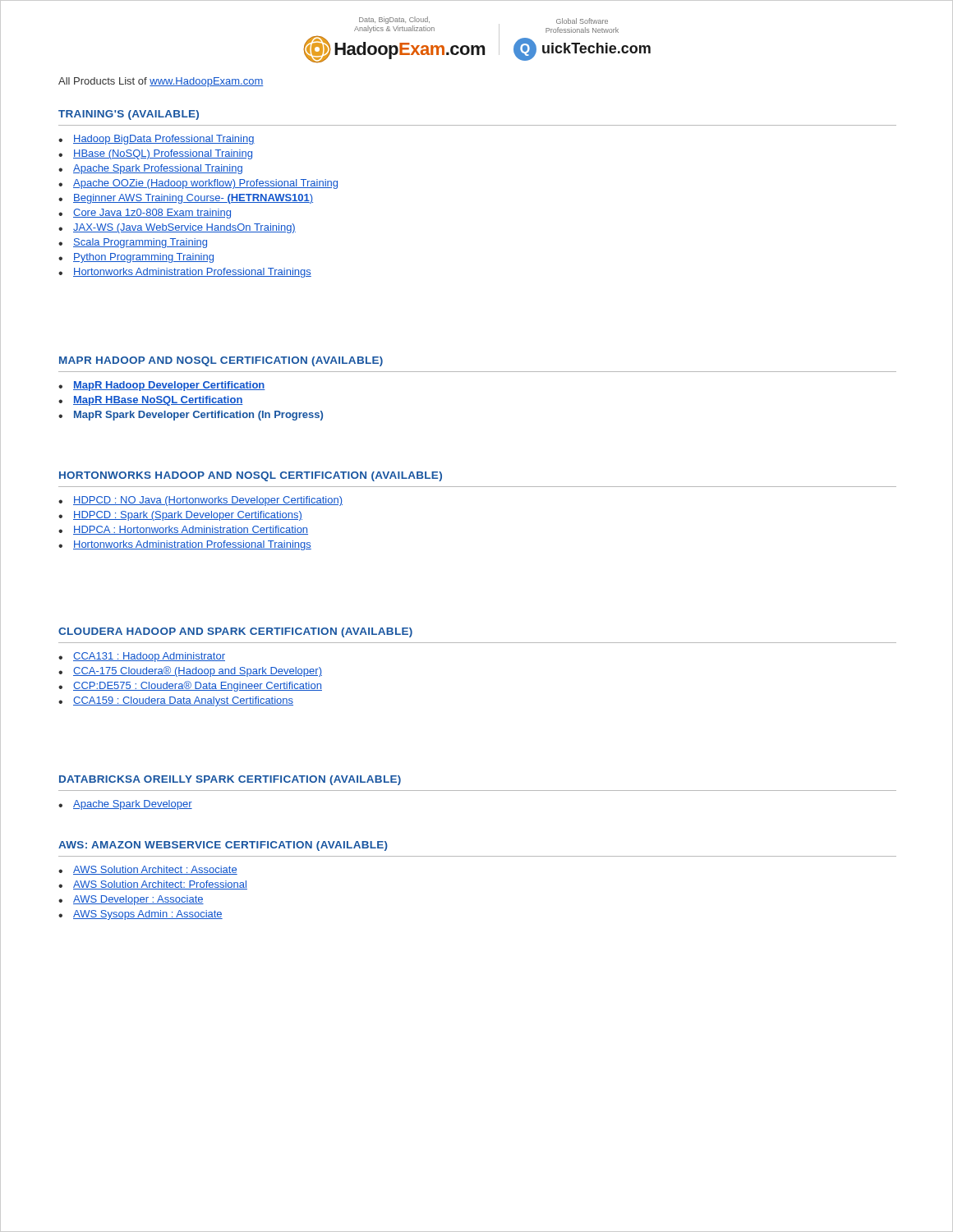Select the element starting "CLOUDERA HADOOP AND SPARK CERTIFICATION (AVAILABLE) CCA131 :"
The height and width of the screenshot is (1232, 953).
pos(235,632)
